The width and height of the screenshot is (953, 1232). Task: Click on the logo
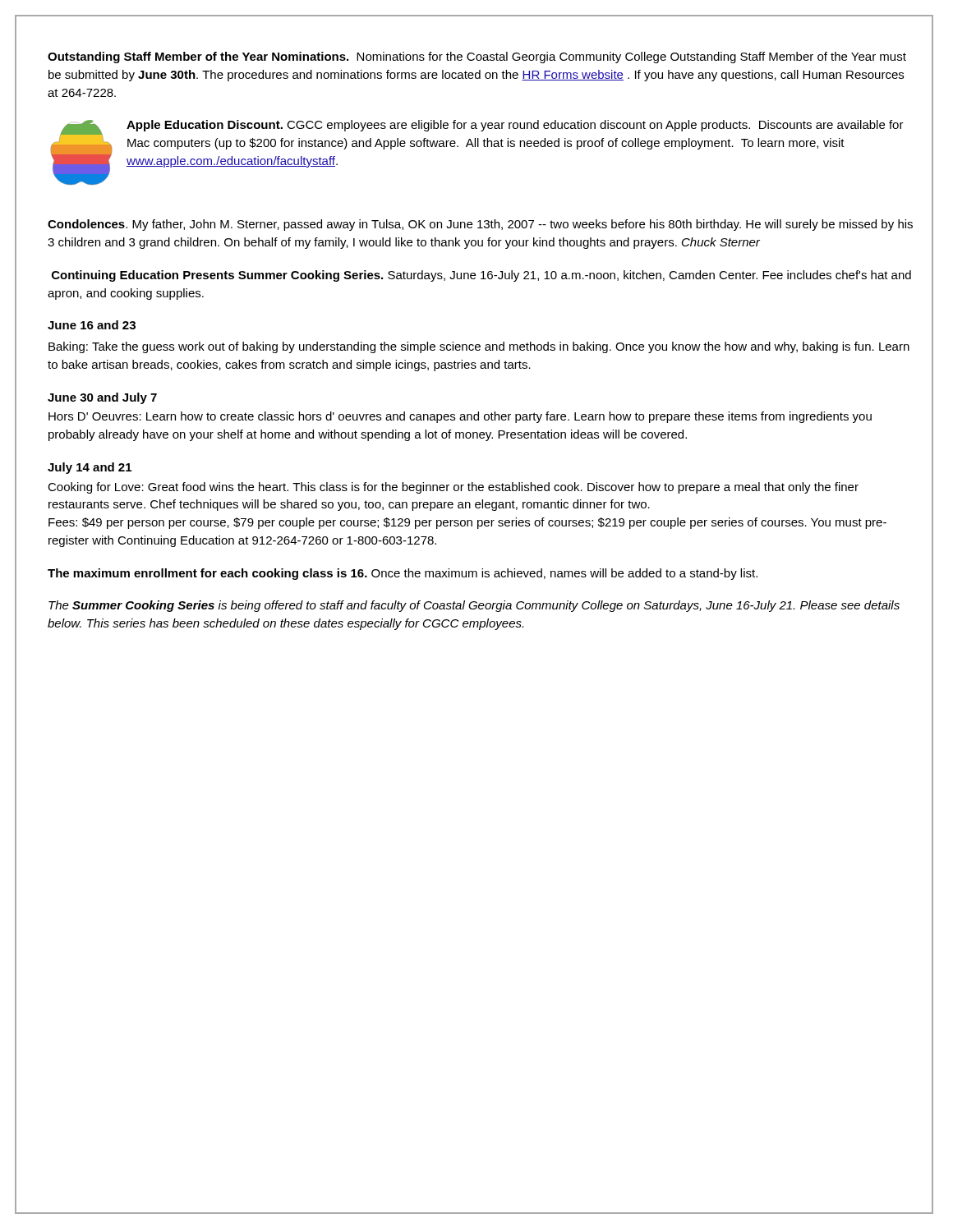coord(81,157)
